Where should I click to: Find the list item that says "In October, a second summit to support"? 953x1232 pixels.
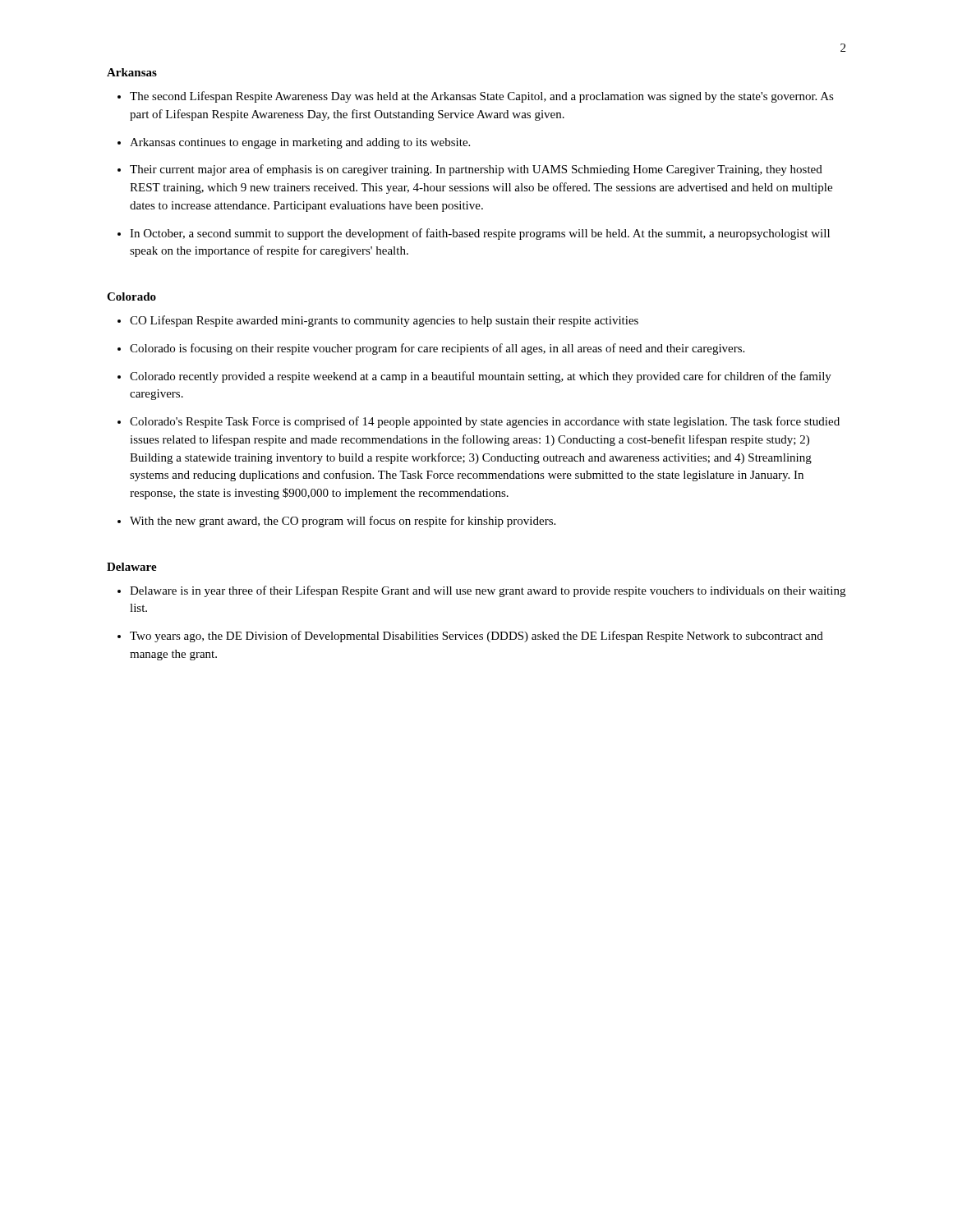tap(480, 242)
